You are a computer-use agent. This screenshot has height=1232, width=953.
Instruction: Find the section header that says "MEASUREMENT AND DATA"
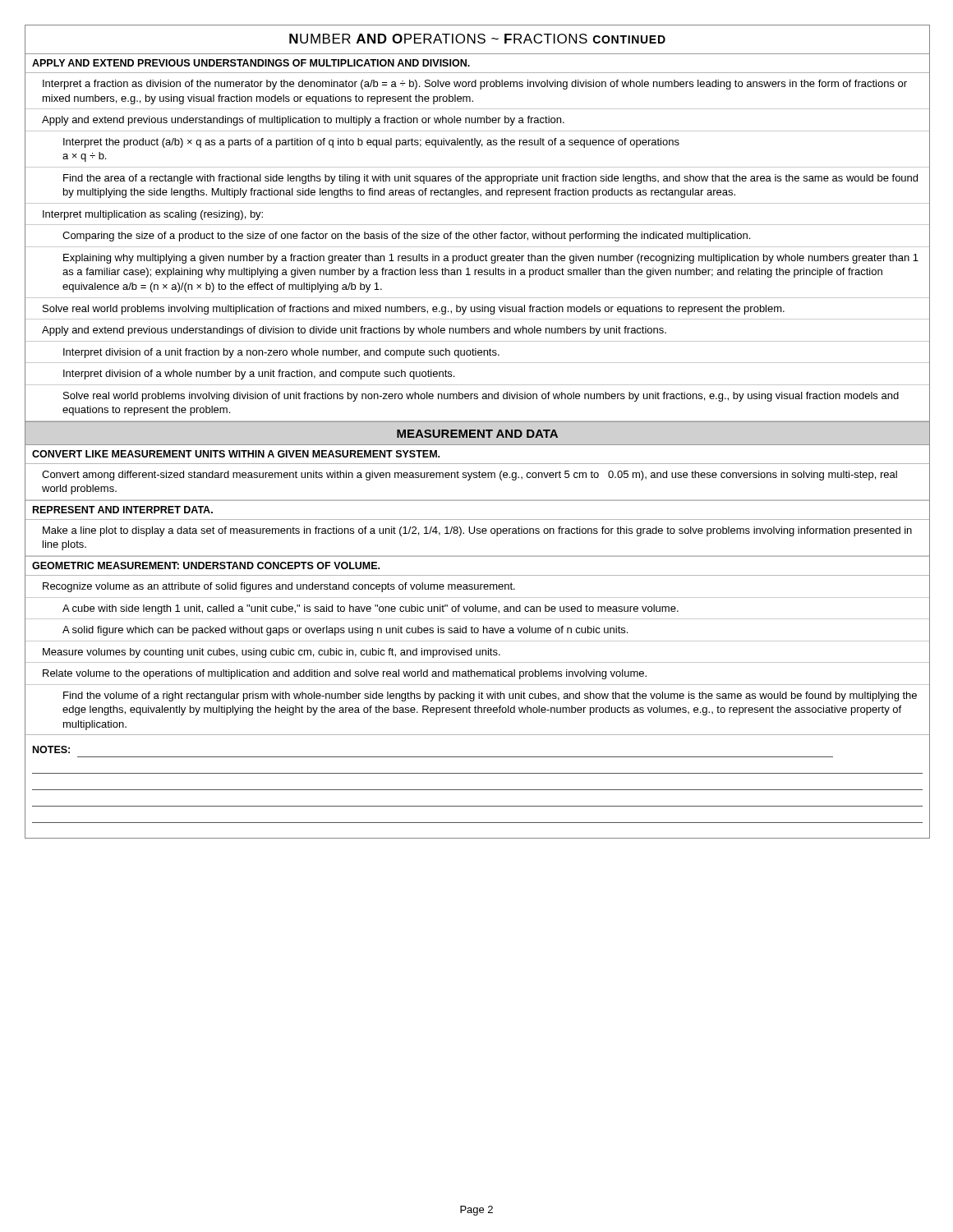(x=477, y=433)
